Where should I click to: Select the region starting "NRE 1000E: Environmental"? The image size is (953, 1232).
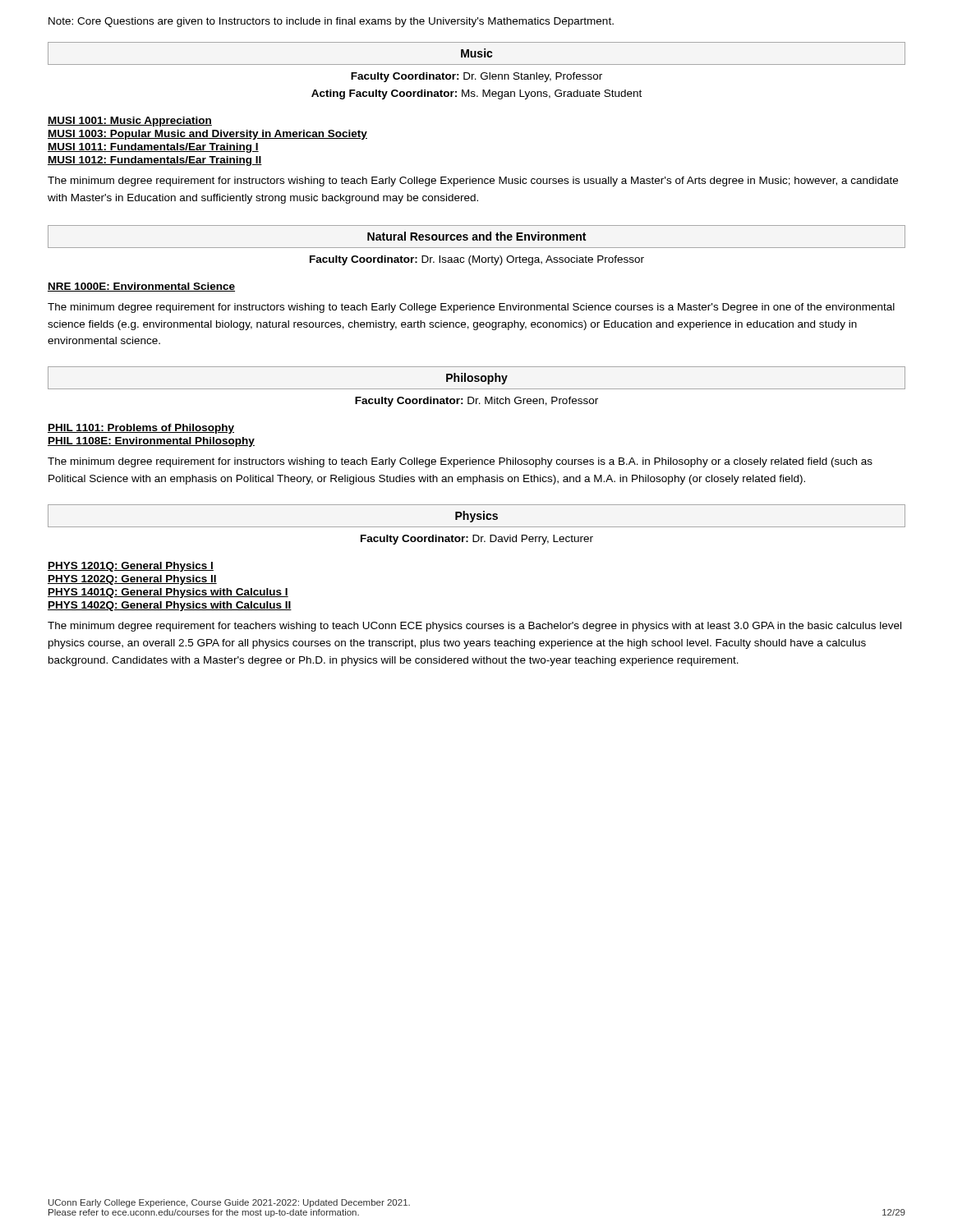click(141, 286)
